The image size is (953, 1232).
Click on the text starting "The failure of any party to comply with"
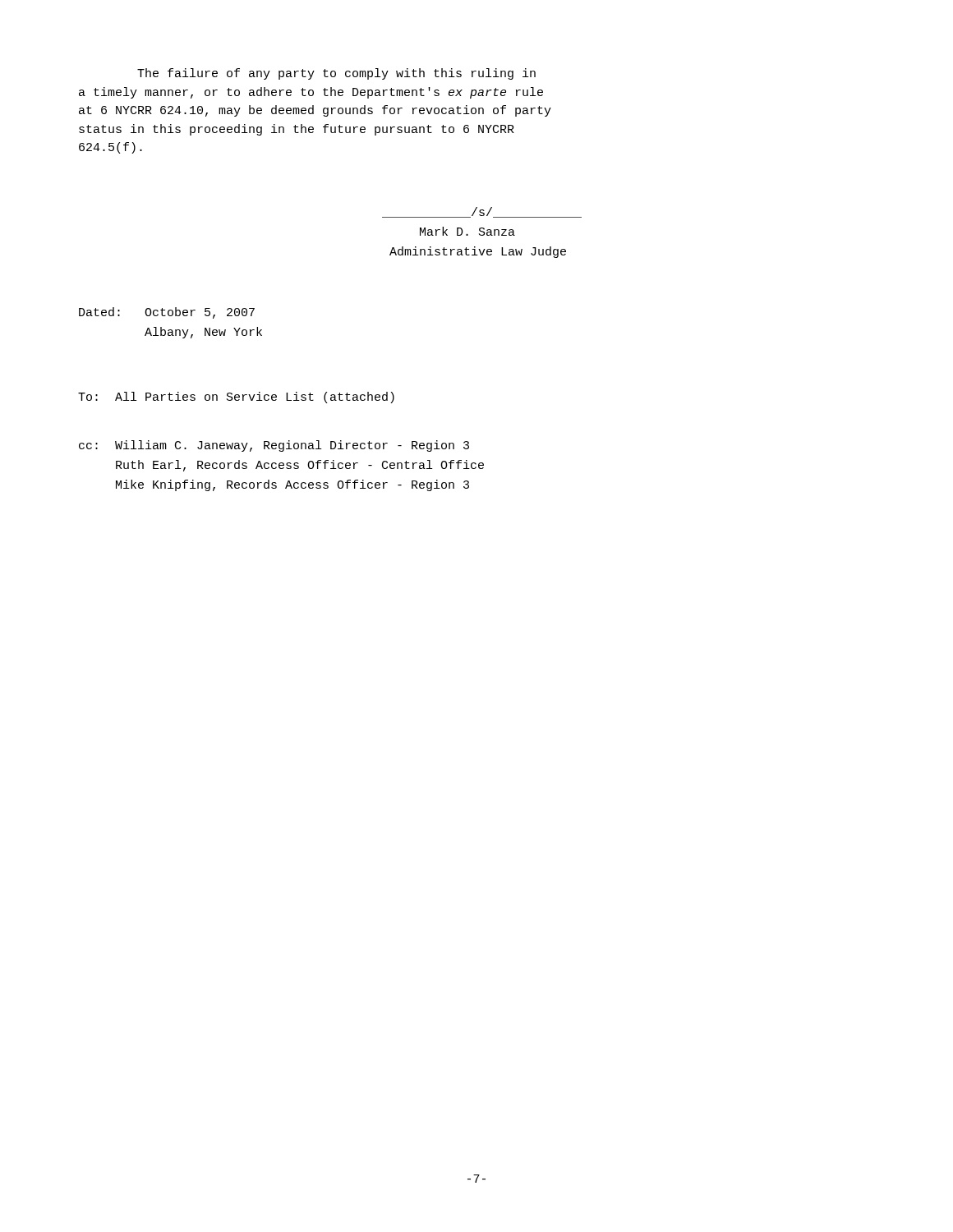(315, 111)
